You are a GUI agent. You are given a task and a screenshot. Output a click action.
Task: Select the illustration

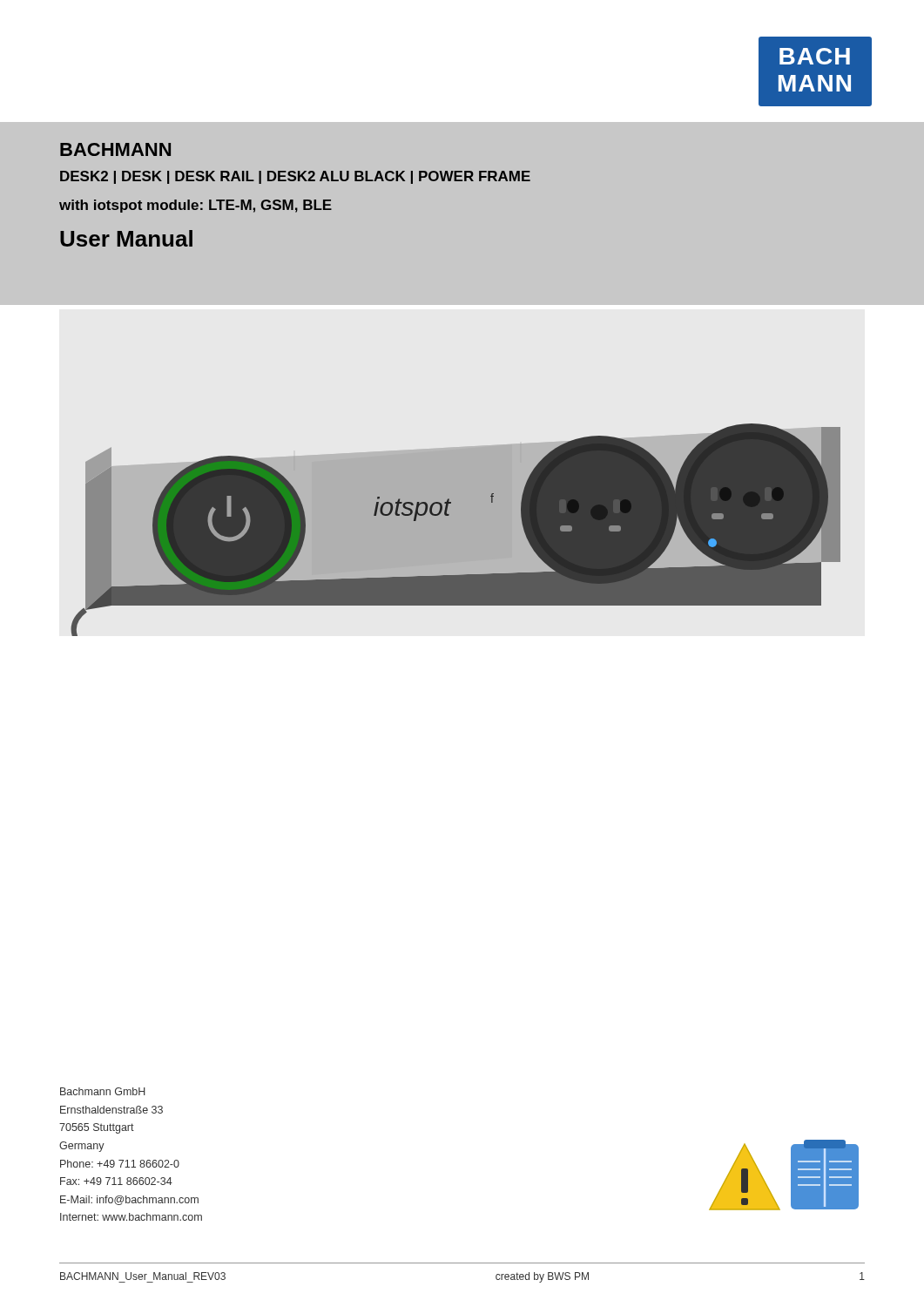tap(786, 1187)
